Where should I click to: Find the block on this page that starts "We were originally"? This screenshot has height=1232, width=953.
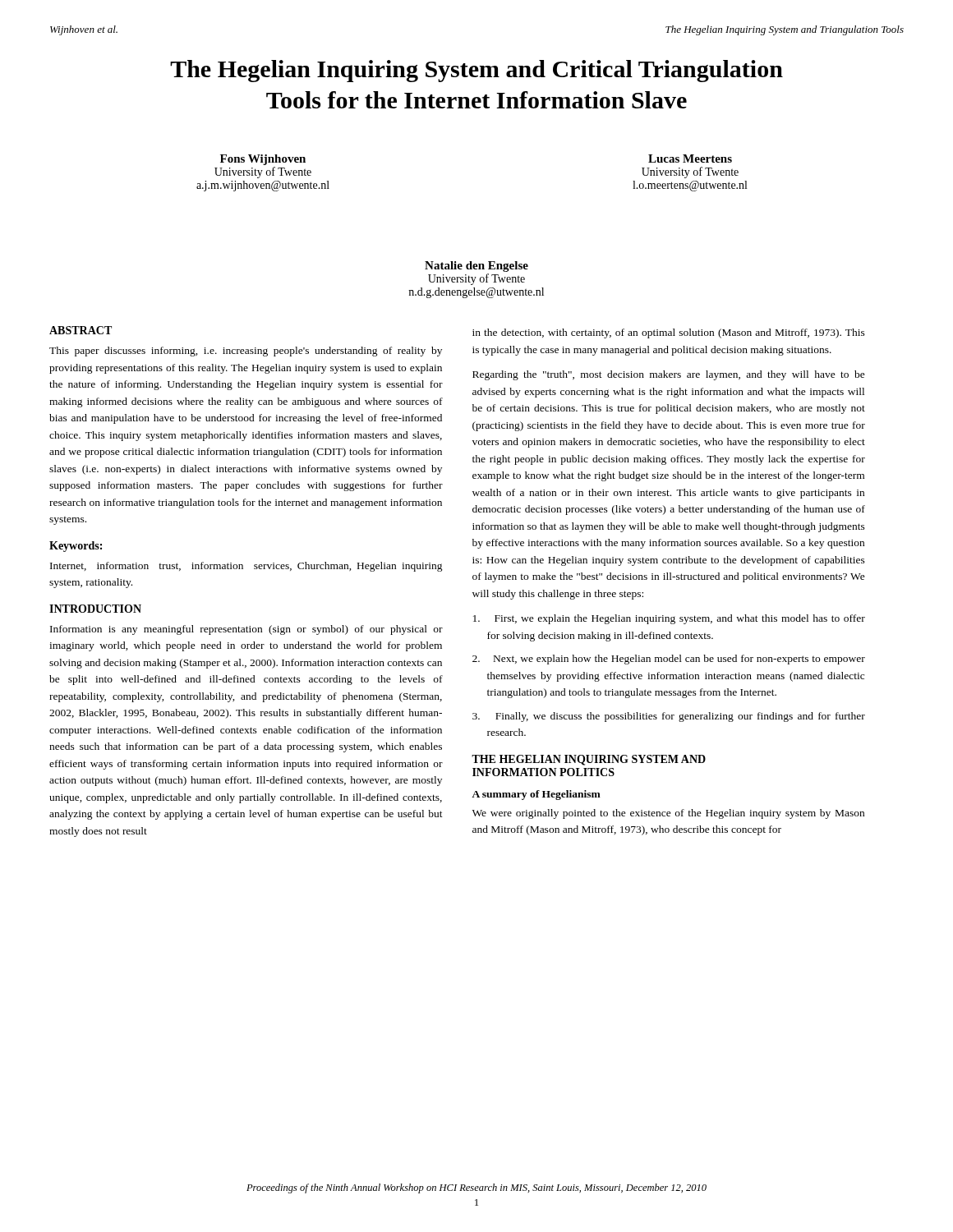point(668,821)
